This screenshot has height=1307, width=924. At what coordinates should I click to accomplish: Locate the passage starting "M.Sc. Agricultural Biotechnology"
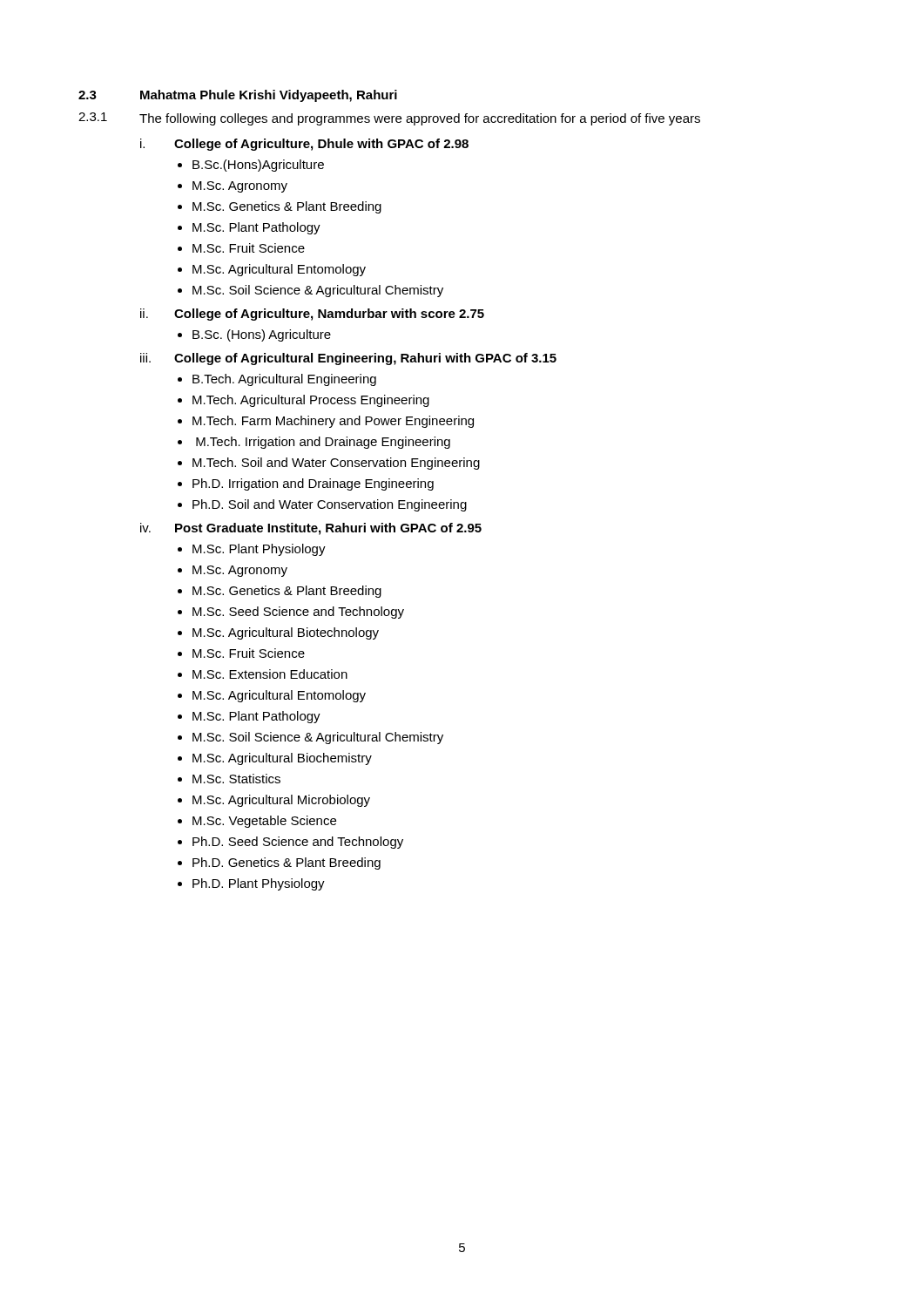click(285, 632)
